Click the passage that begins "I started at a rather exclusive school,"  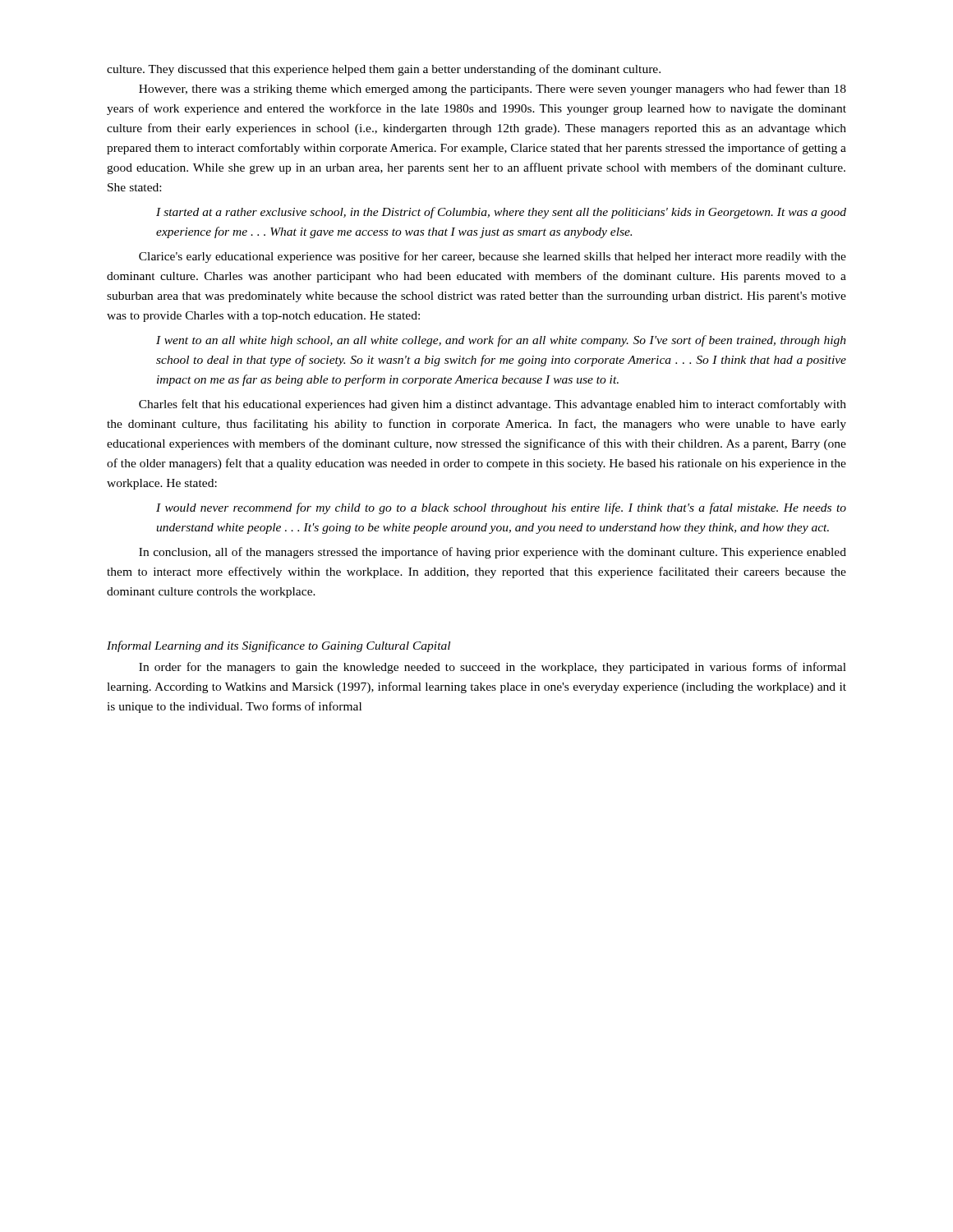(501, 221)
